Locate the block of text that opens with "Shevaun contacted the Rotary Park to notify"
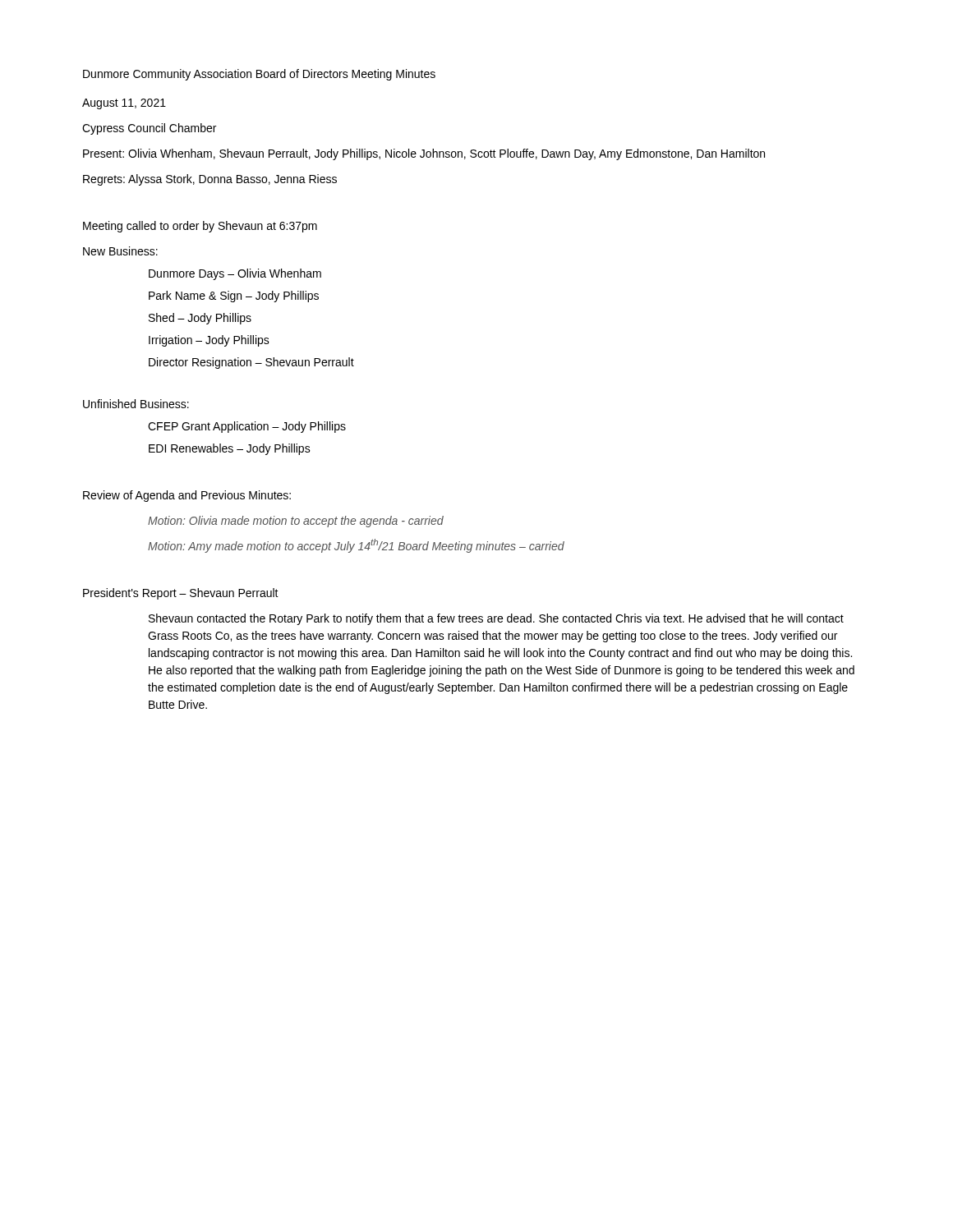The height and width of the screenshot is (1232, 953). coord(509,662)
